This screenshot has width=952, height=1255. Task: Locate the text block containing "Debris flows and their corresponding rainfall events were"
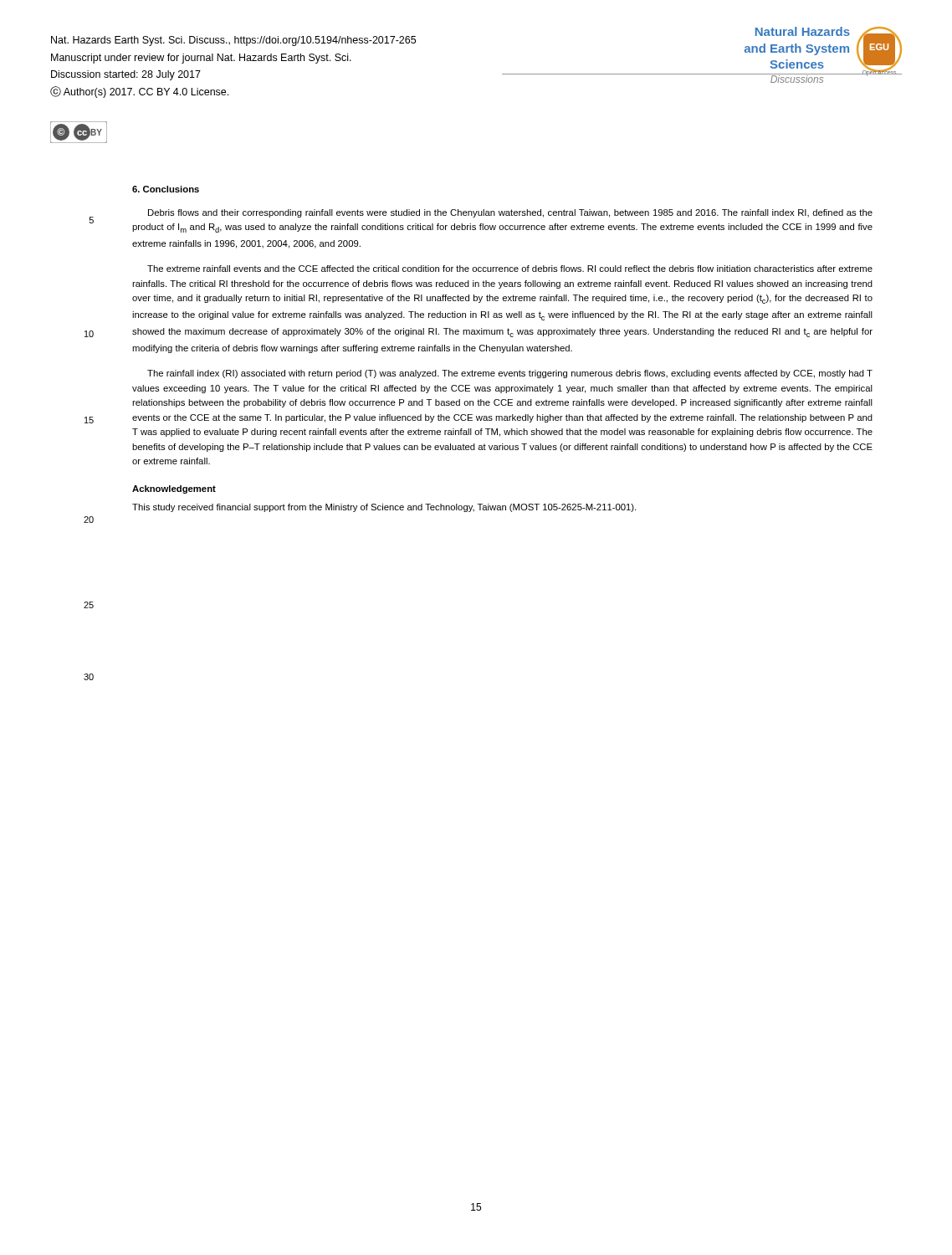click(502, 228)
